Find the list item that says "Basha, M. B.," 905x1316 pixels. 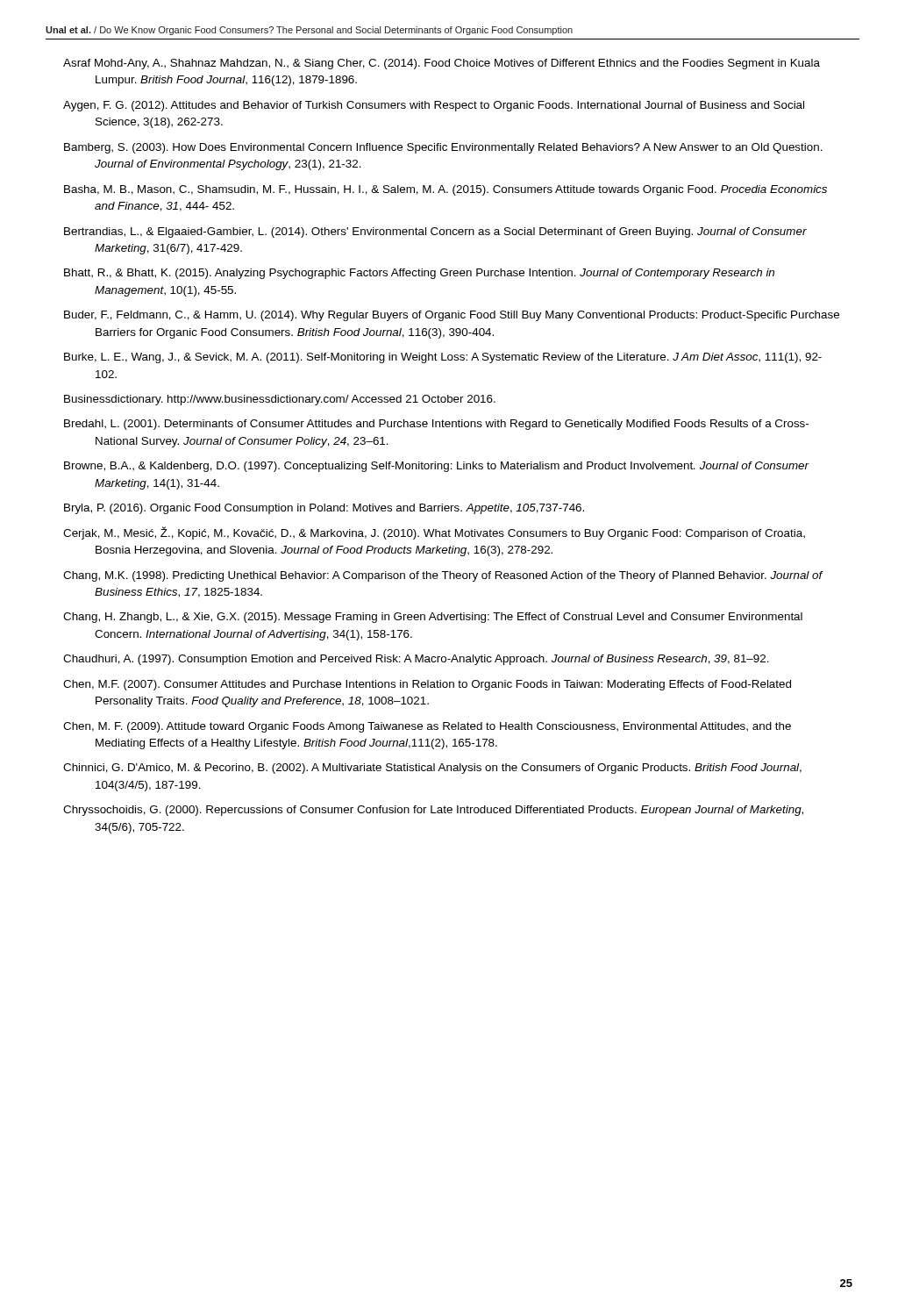click(445, 197)
